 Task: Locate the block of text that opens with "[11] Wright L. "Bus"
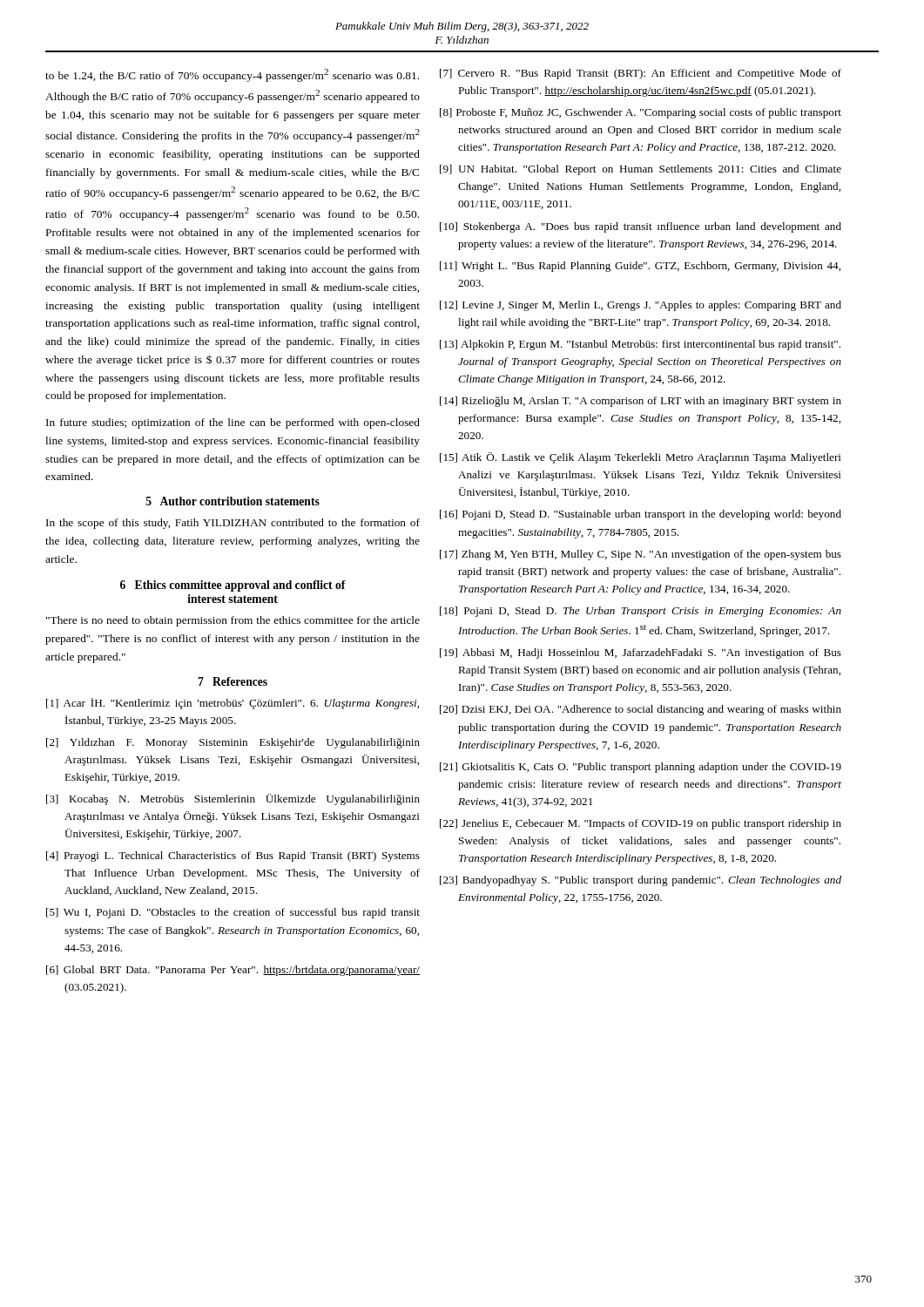coord(640,274)
